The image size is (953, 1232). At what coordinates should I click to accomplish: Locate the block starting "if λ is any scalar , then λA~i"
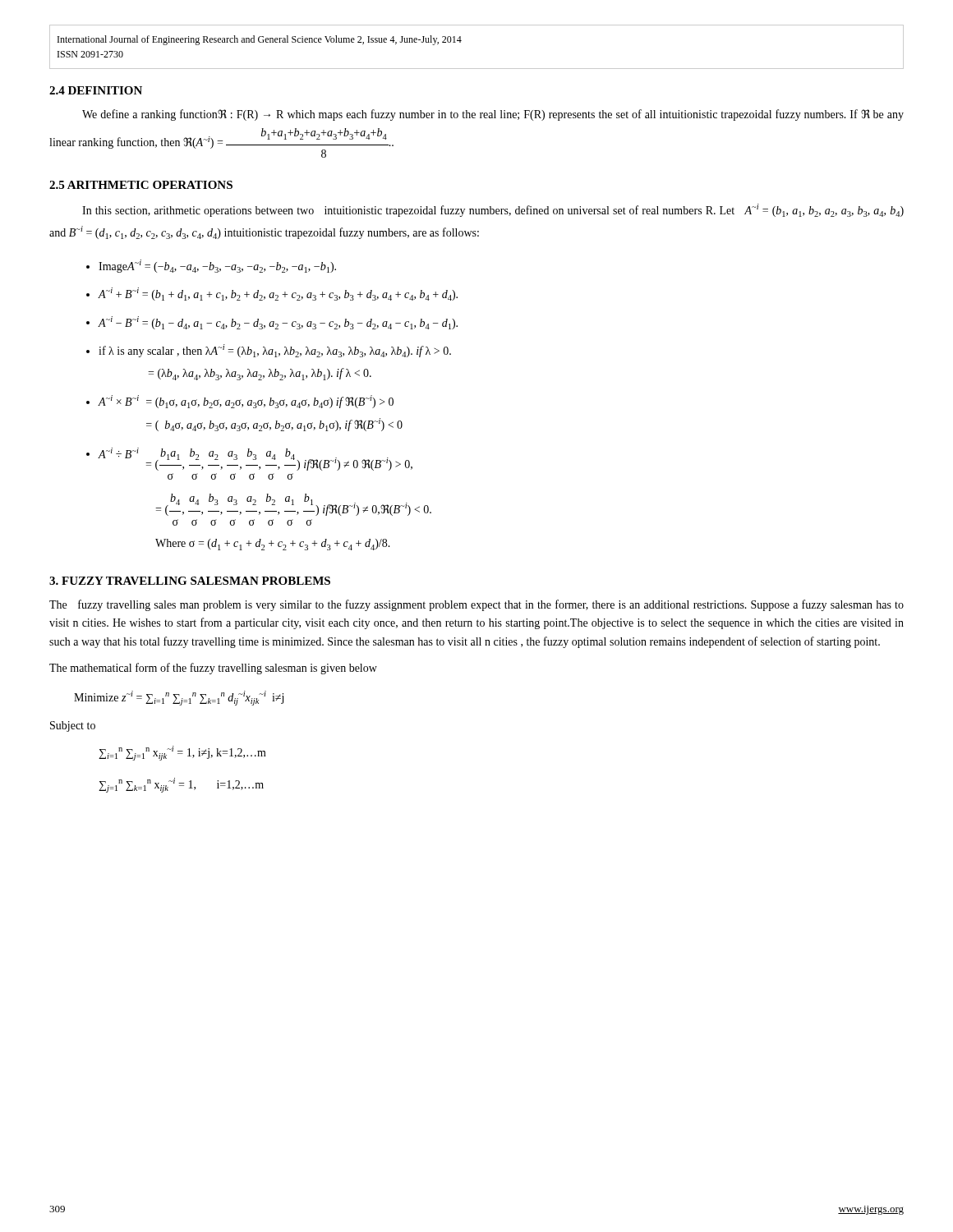(x=275, y=364)
